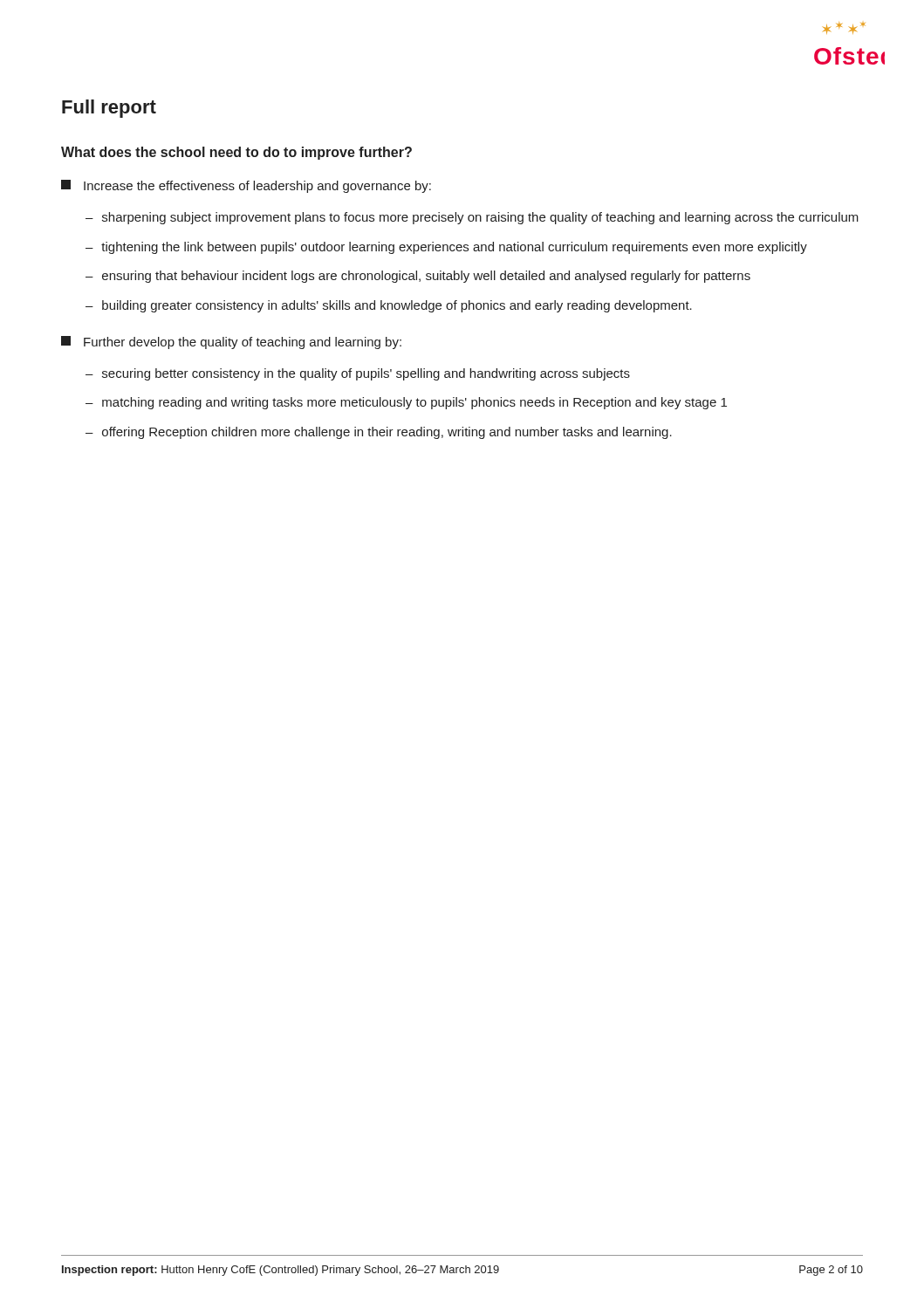Select the list item that reads "–offering Reception children more challenge in their reading,"
924x1309 pixels.
379,432
